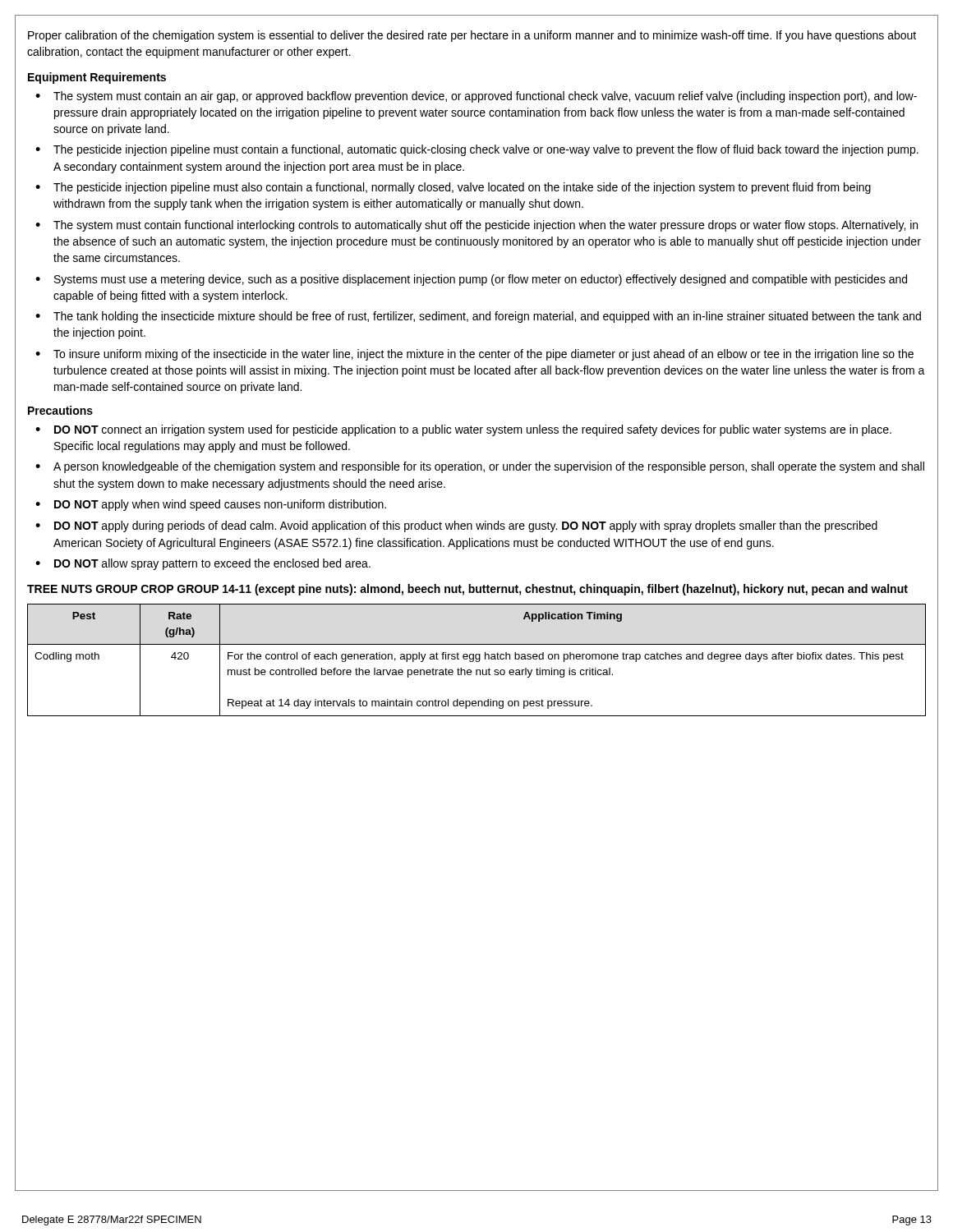The height and width of the screenshot is (1232, 953).
Task: Find the block on this page that starts "• Systems must use a metering device,"
Action: pos(481,287)
